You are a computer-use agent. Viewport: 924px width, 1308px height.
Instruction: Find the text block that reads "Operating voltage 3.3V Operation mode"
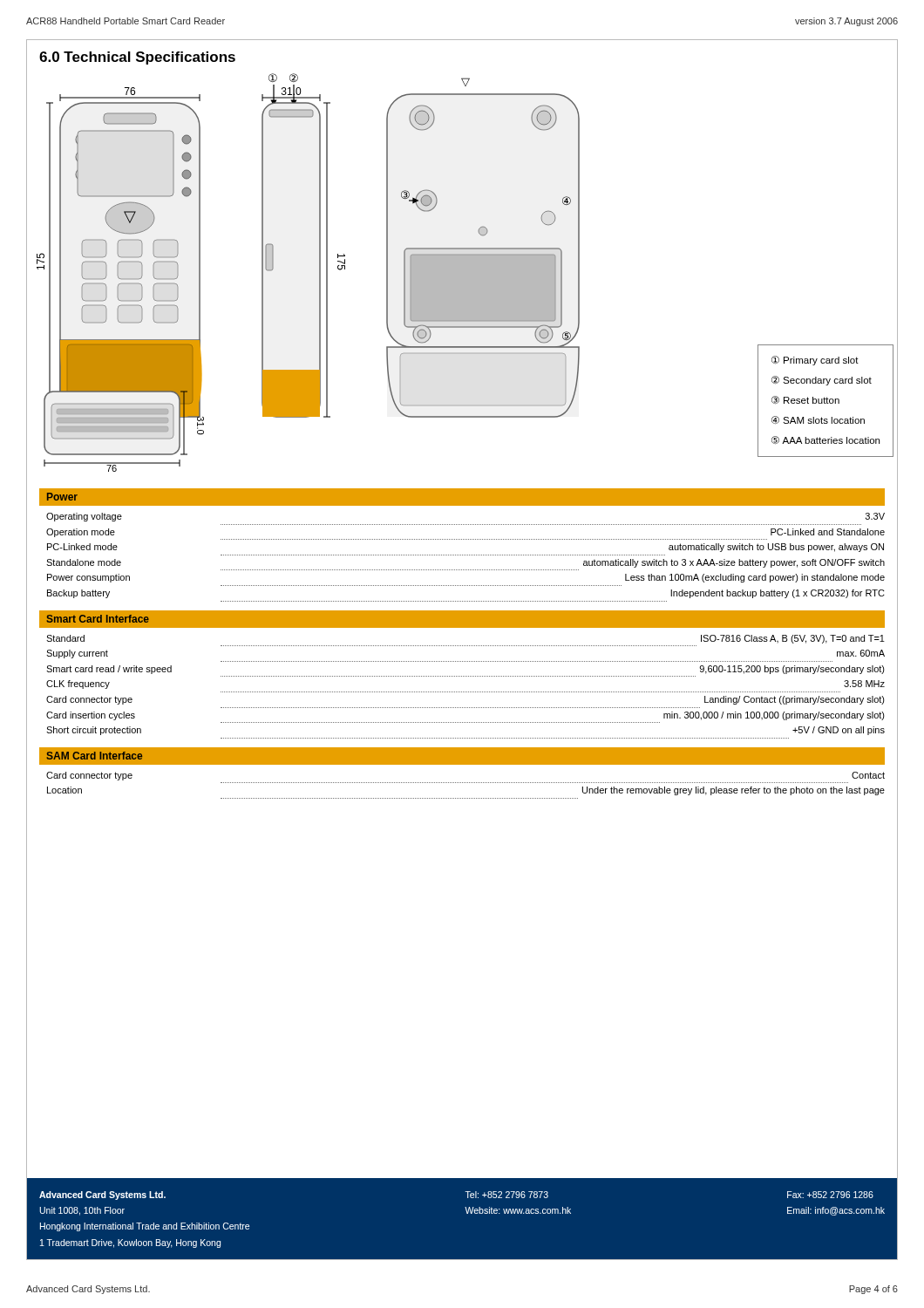point(462,555)
